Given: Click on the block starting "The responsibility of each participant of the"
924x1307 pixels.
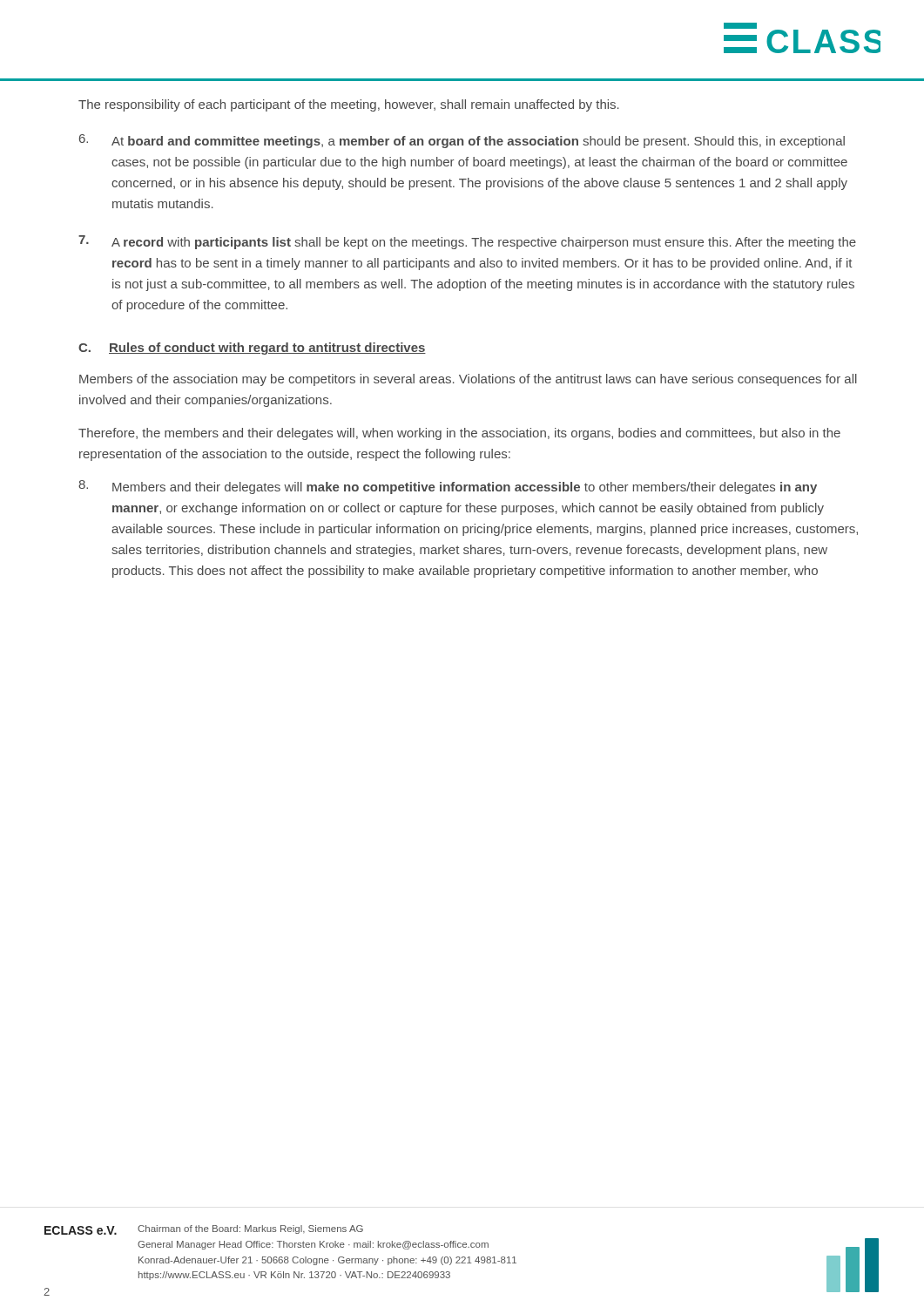Looking at the screenshot, I should click(471, 105).
